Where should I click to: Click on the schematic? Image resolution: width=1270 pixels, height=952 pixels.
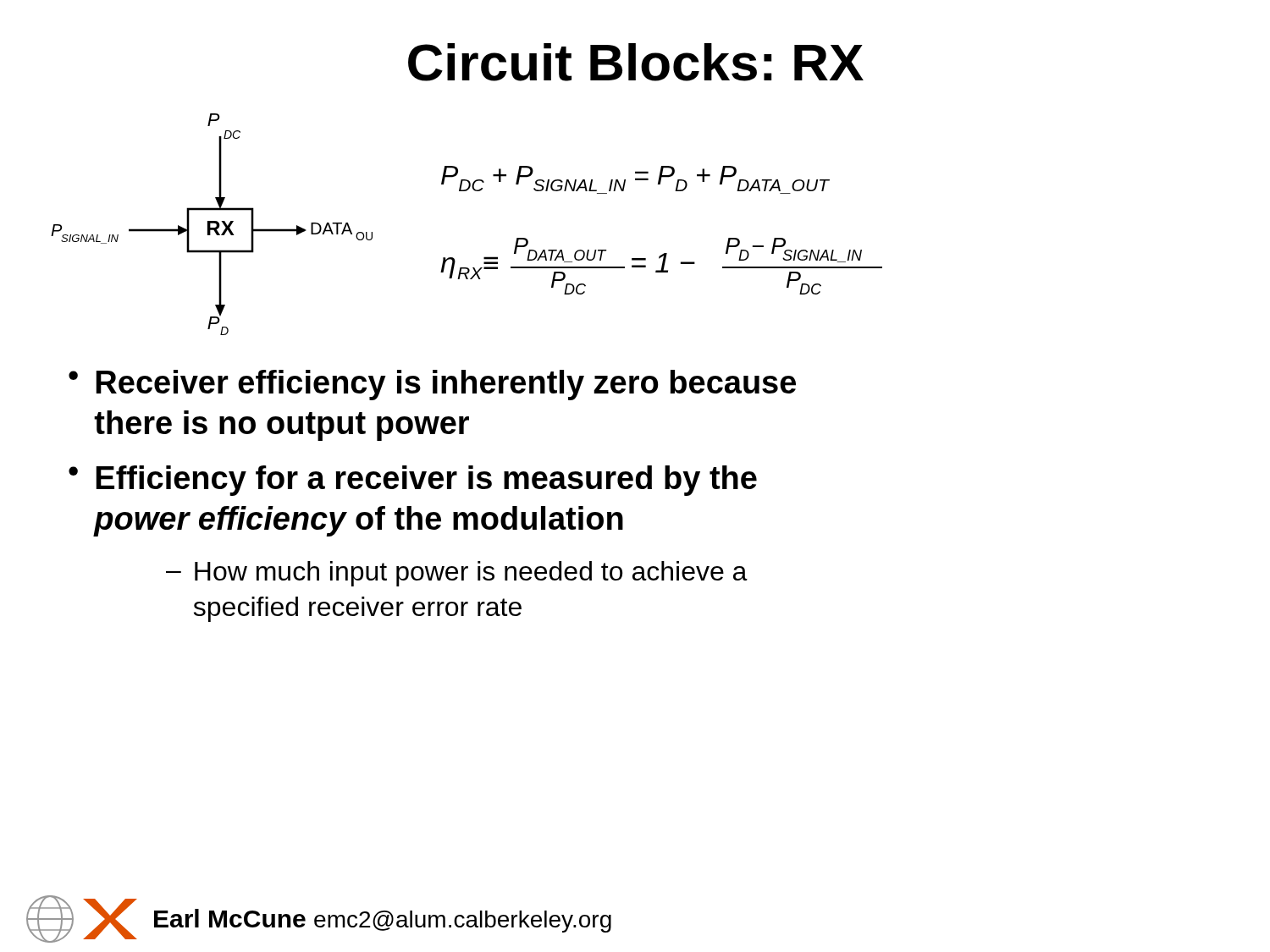point(220,223)
